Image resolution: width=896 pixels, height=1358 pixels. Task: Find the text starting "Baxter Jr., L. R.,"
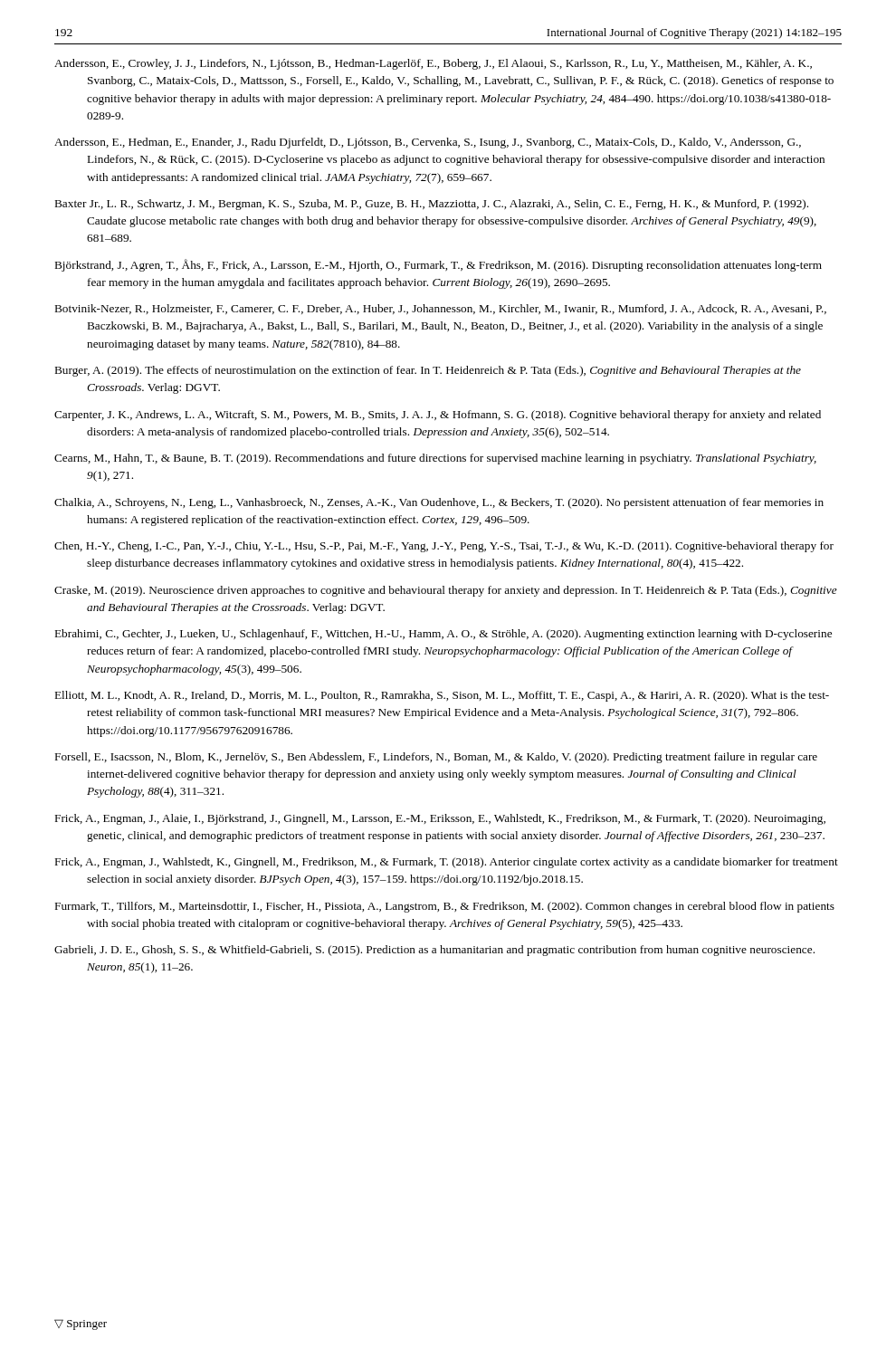point(436,221)
